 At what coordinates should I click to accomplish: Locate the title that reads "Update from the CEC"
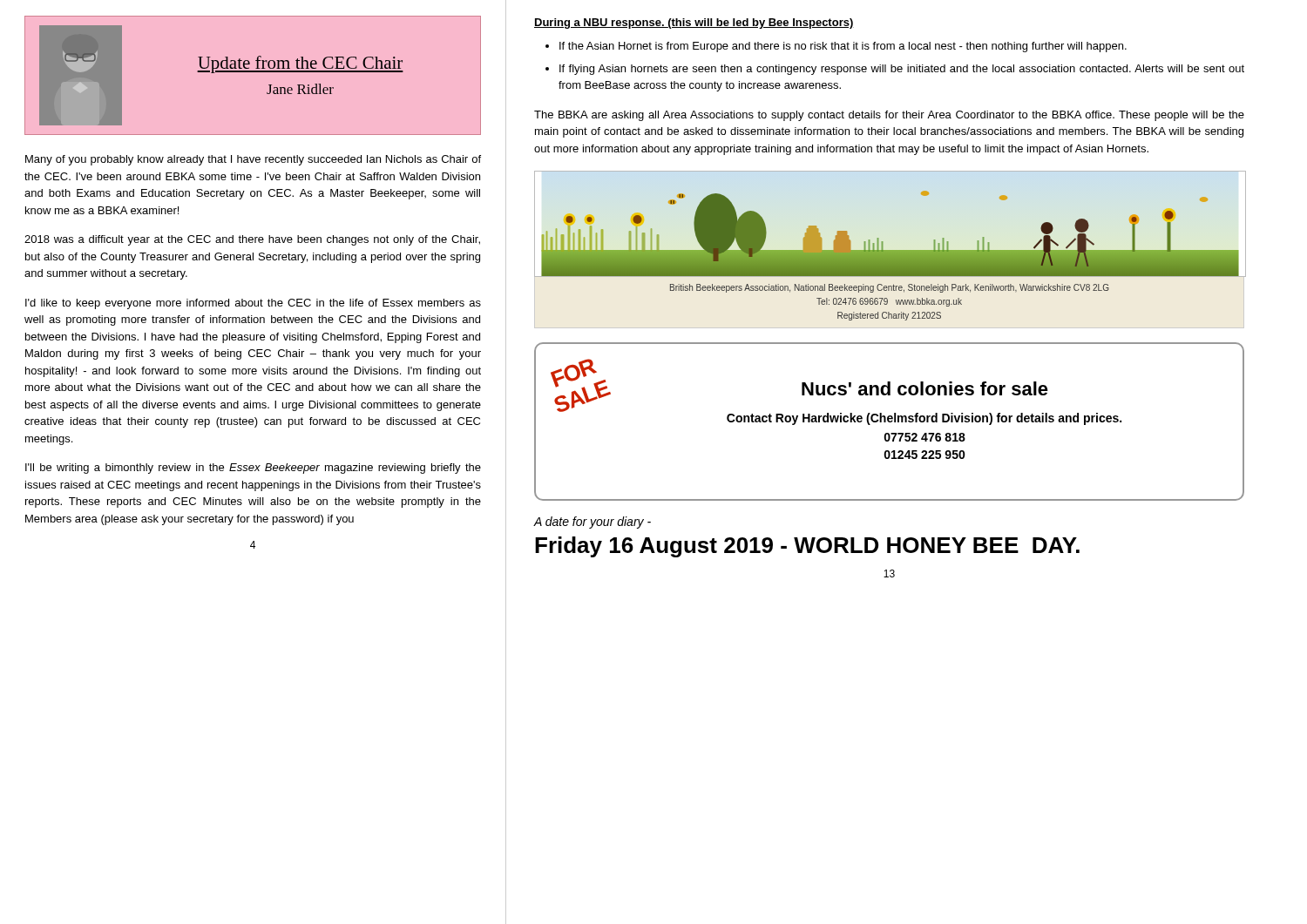[x=253, y=75]
